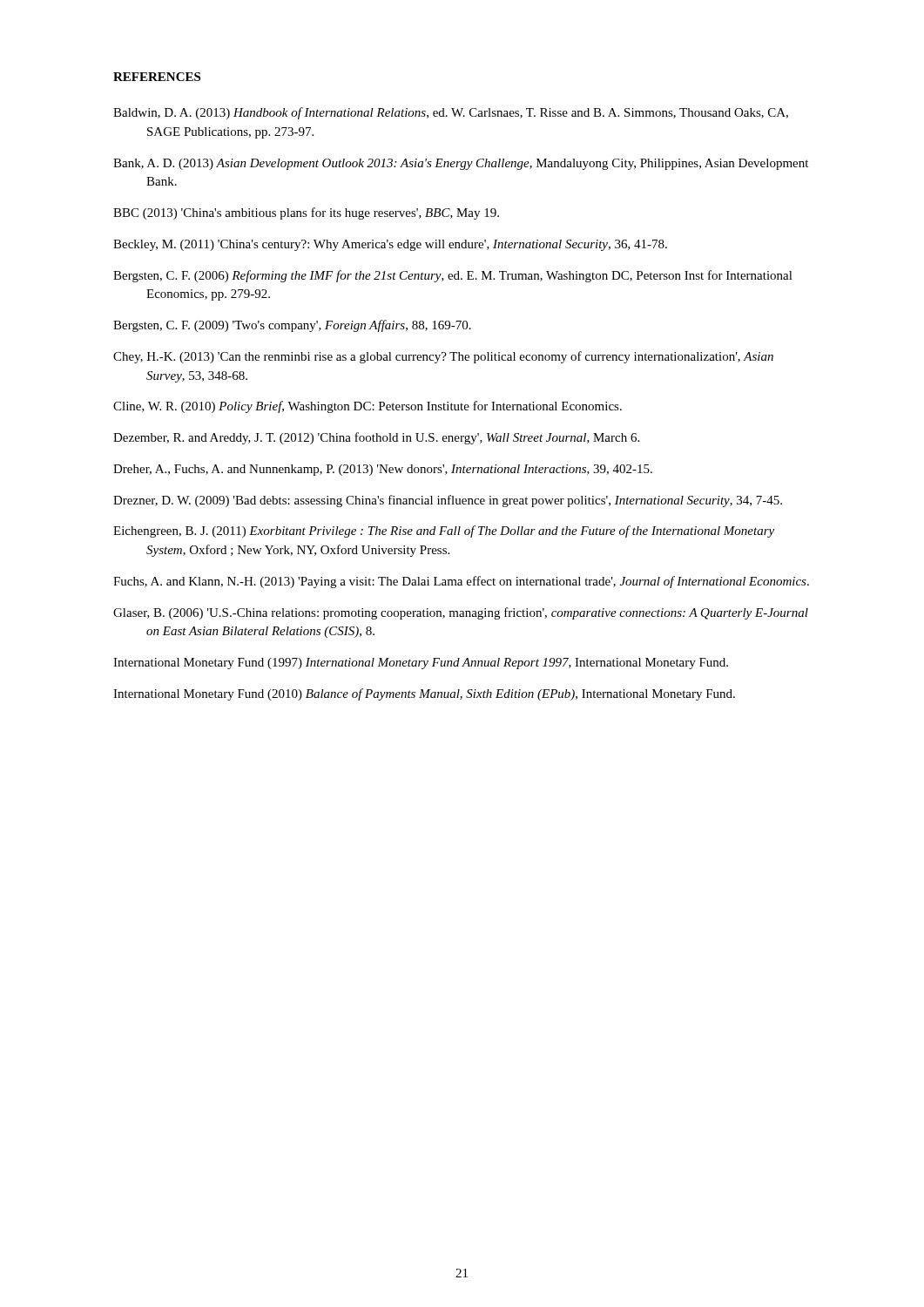The width and height of the screenshot is (924, 1307).
Task: Locate the block of text that opens with "BBC (2013) 'China's ambitious plans"
Action: click(462, 213)
